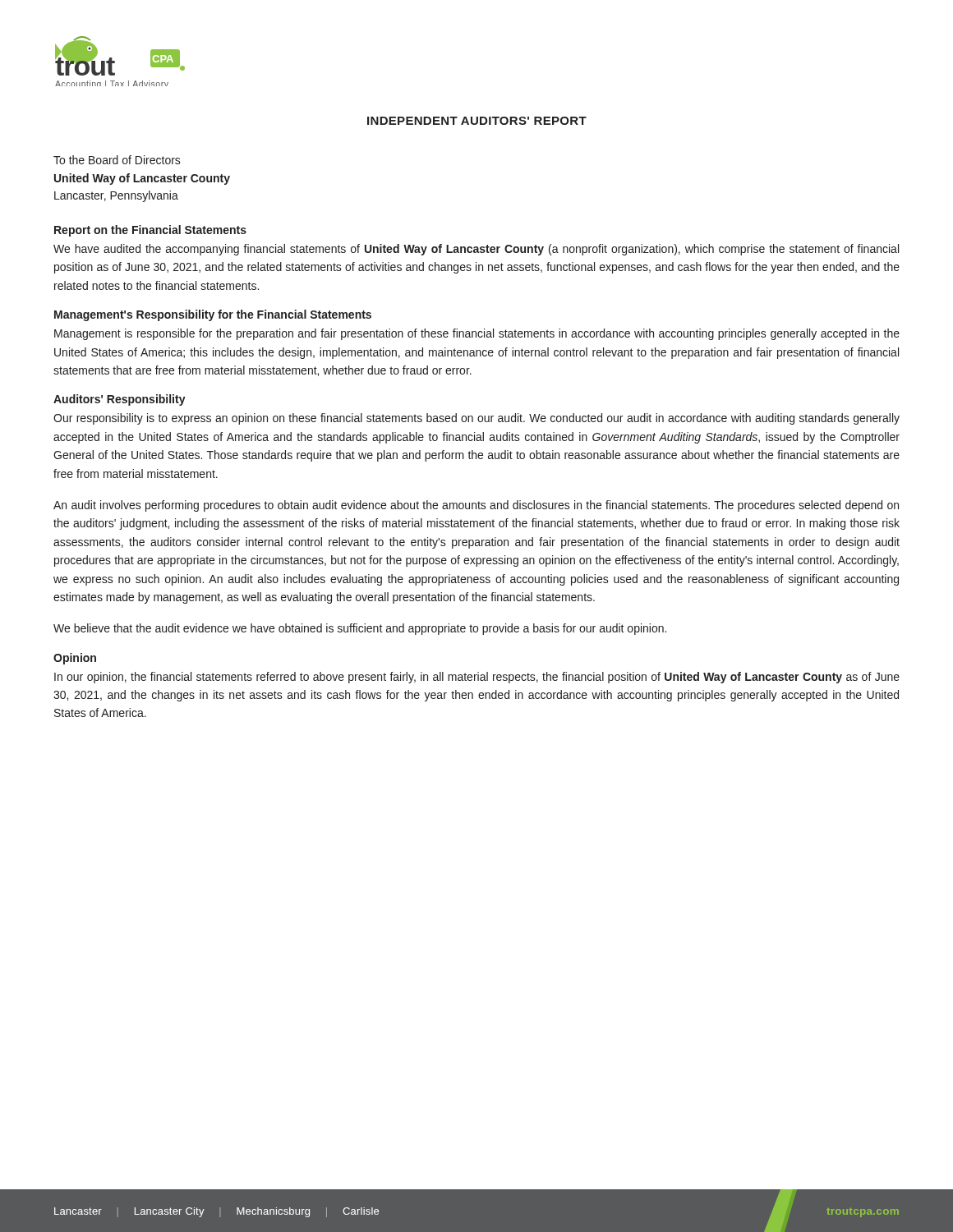Find the section header on this page that starts "Management's Responsibility for"
This screenshot has width=953, height=1232.
[x=213, y=315]
